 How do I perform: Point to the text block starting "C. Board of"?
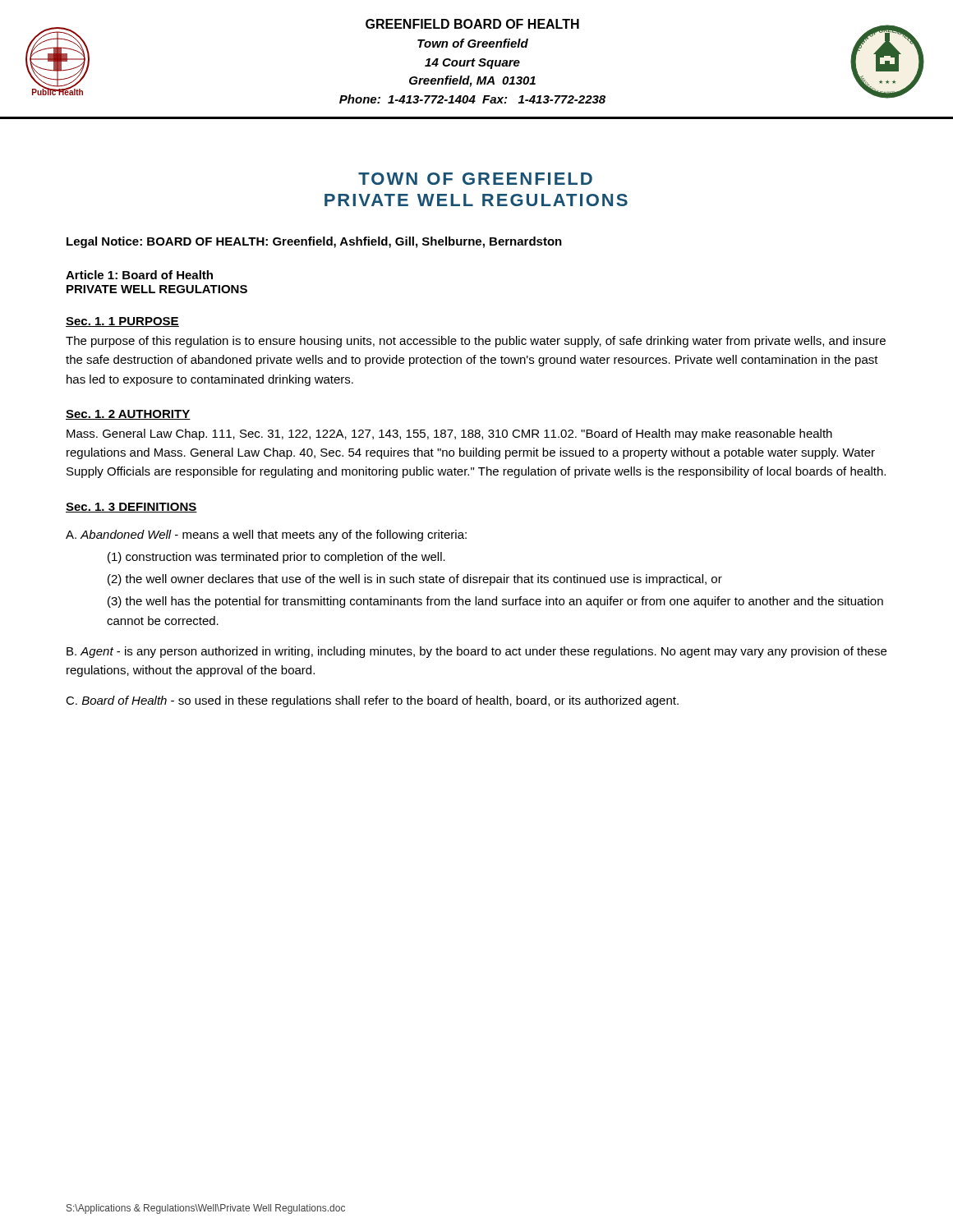[x=373, y=700]
